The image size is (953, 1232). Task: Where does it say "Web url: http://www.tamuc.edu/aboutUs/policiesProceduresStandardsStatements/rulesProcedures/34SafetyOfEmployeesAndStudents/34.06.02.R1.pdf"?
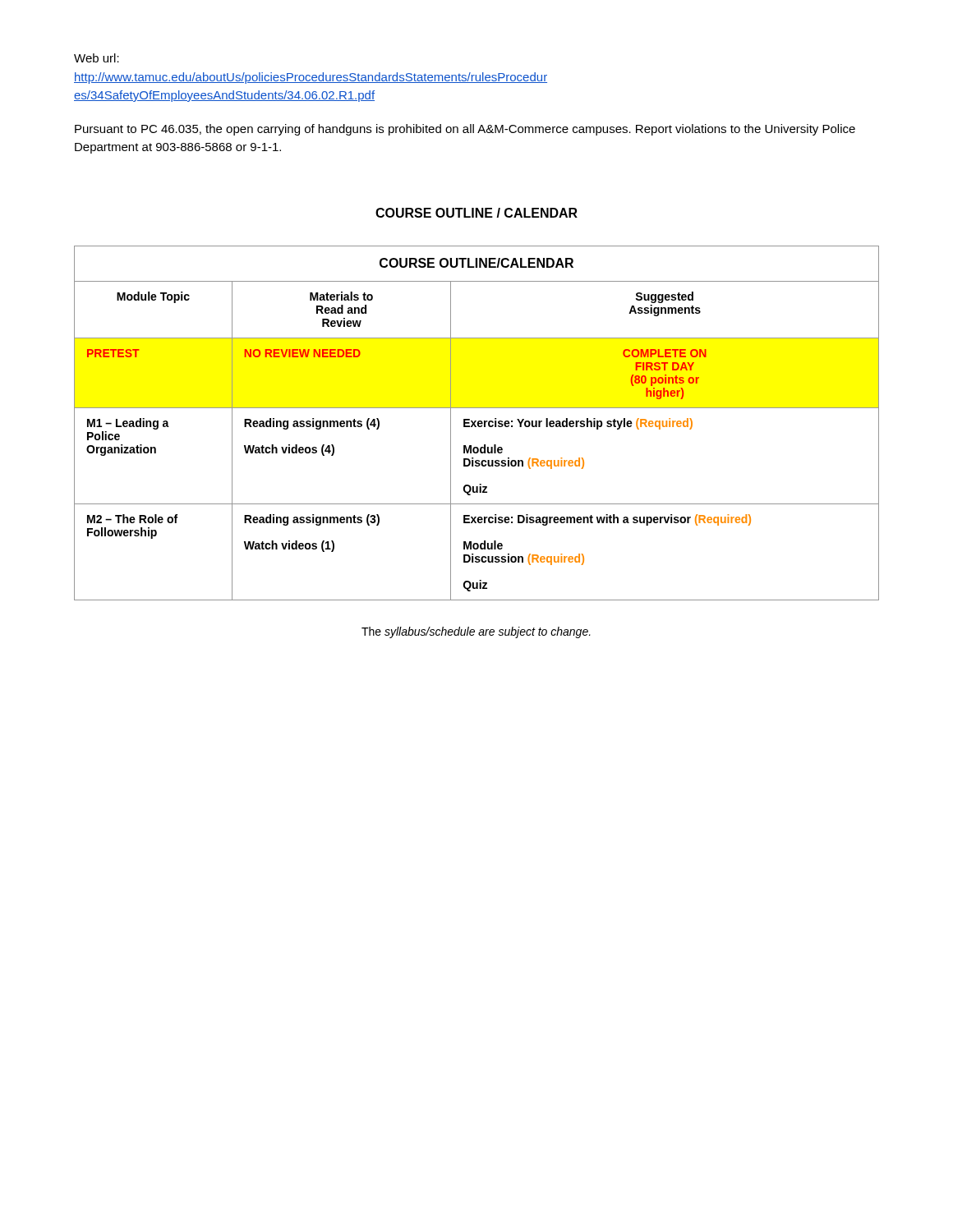click(x=311, y=76)
